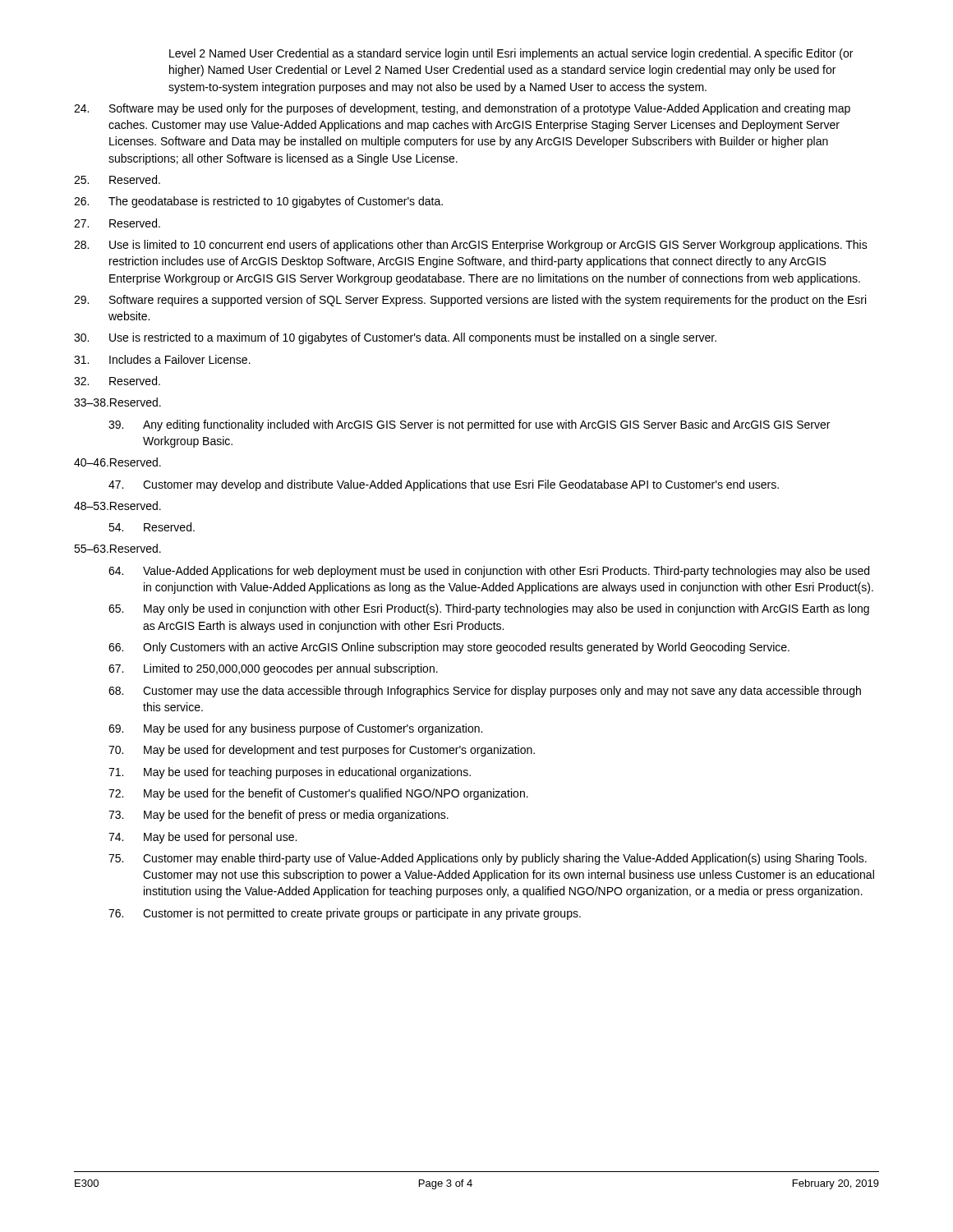The image size is (953, 1232).
Task: Click the passage that begins "26. The geodatabase"
Action: point(258,202)
